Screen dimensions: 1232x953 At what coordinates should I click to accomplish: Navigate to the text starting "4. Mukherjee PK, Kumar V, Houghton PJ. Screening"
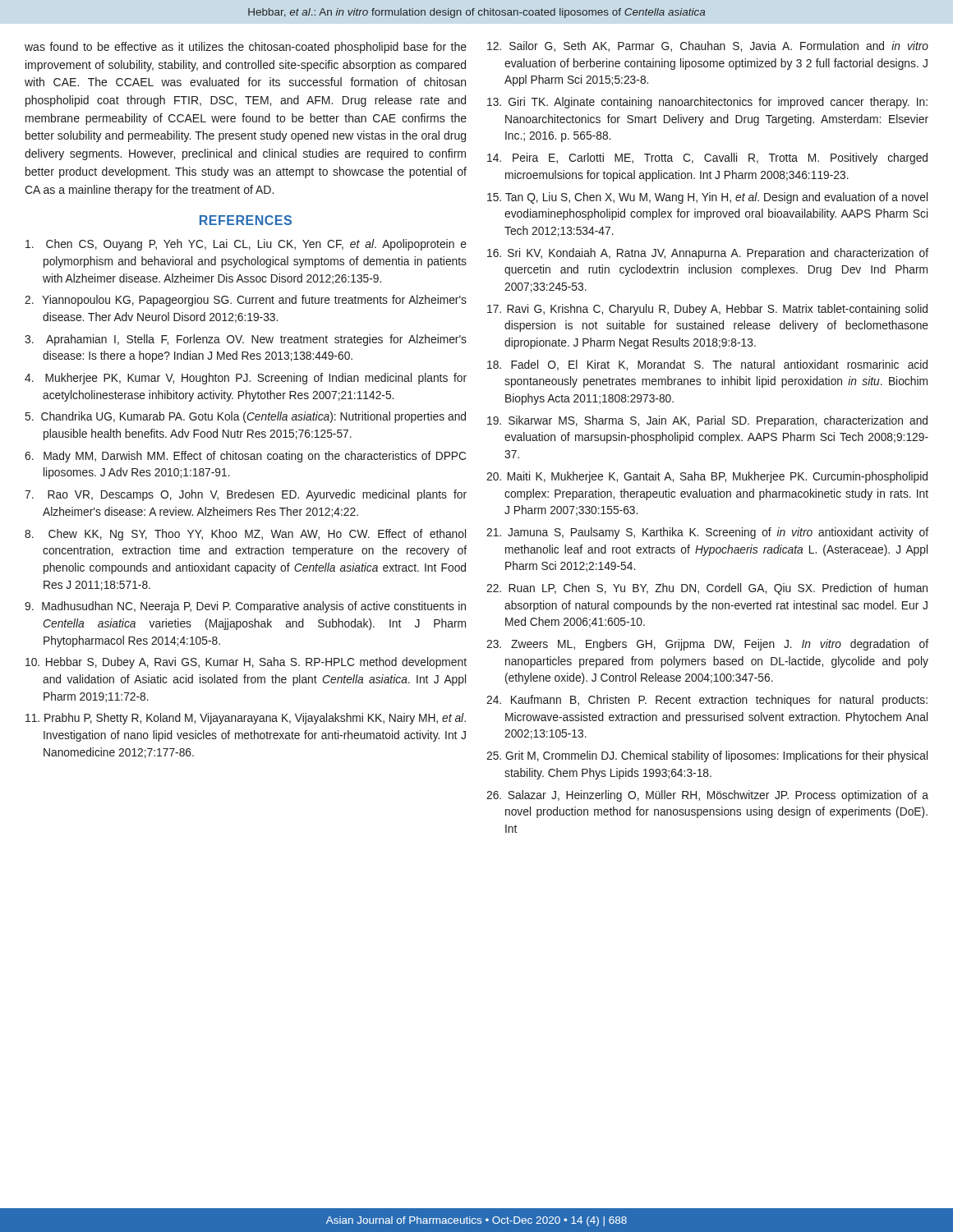[246, 387]
